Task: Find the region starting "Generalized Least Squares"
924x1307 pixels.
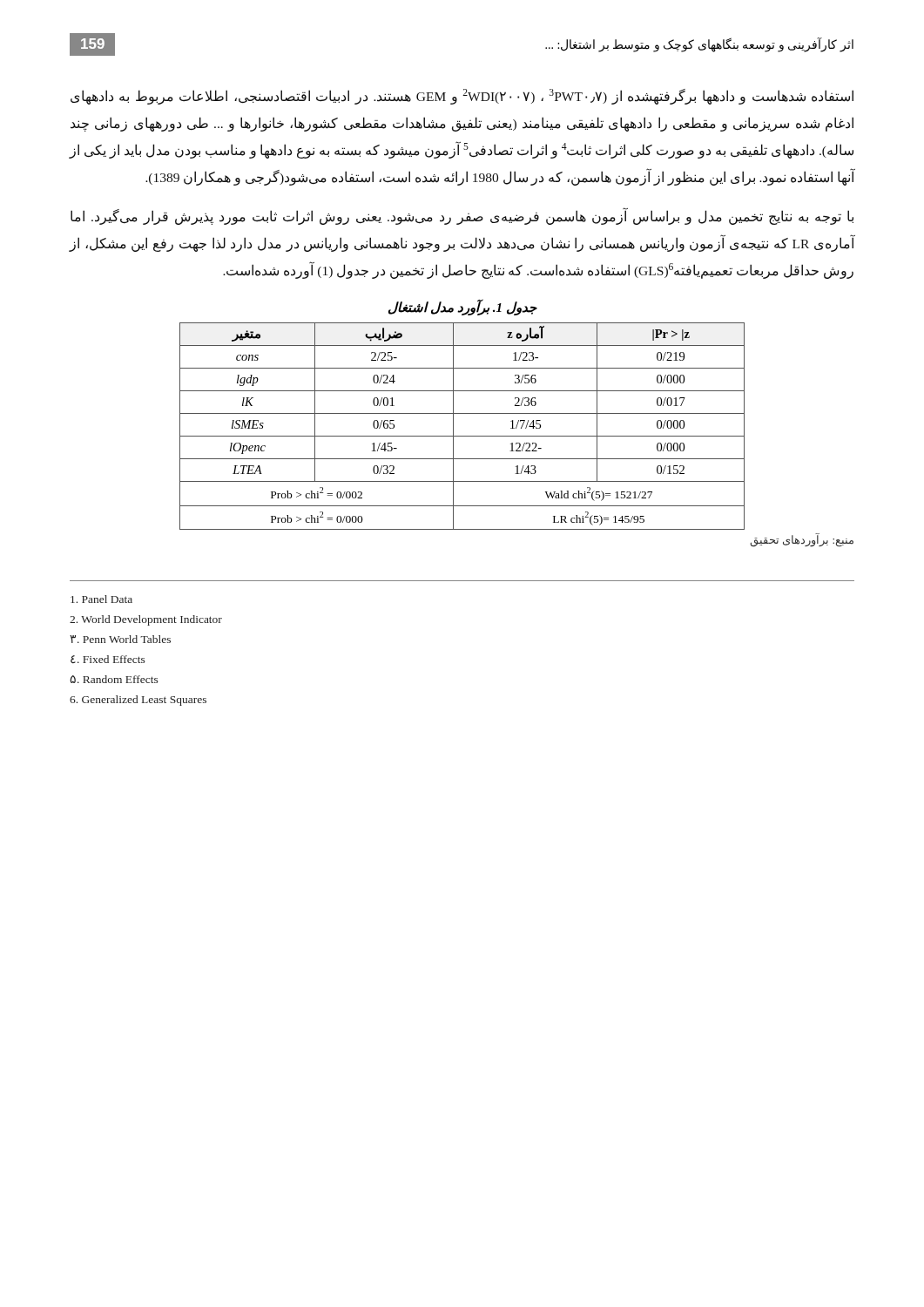Action: coord(138,699)
